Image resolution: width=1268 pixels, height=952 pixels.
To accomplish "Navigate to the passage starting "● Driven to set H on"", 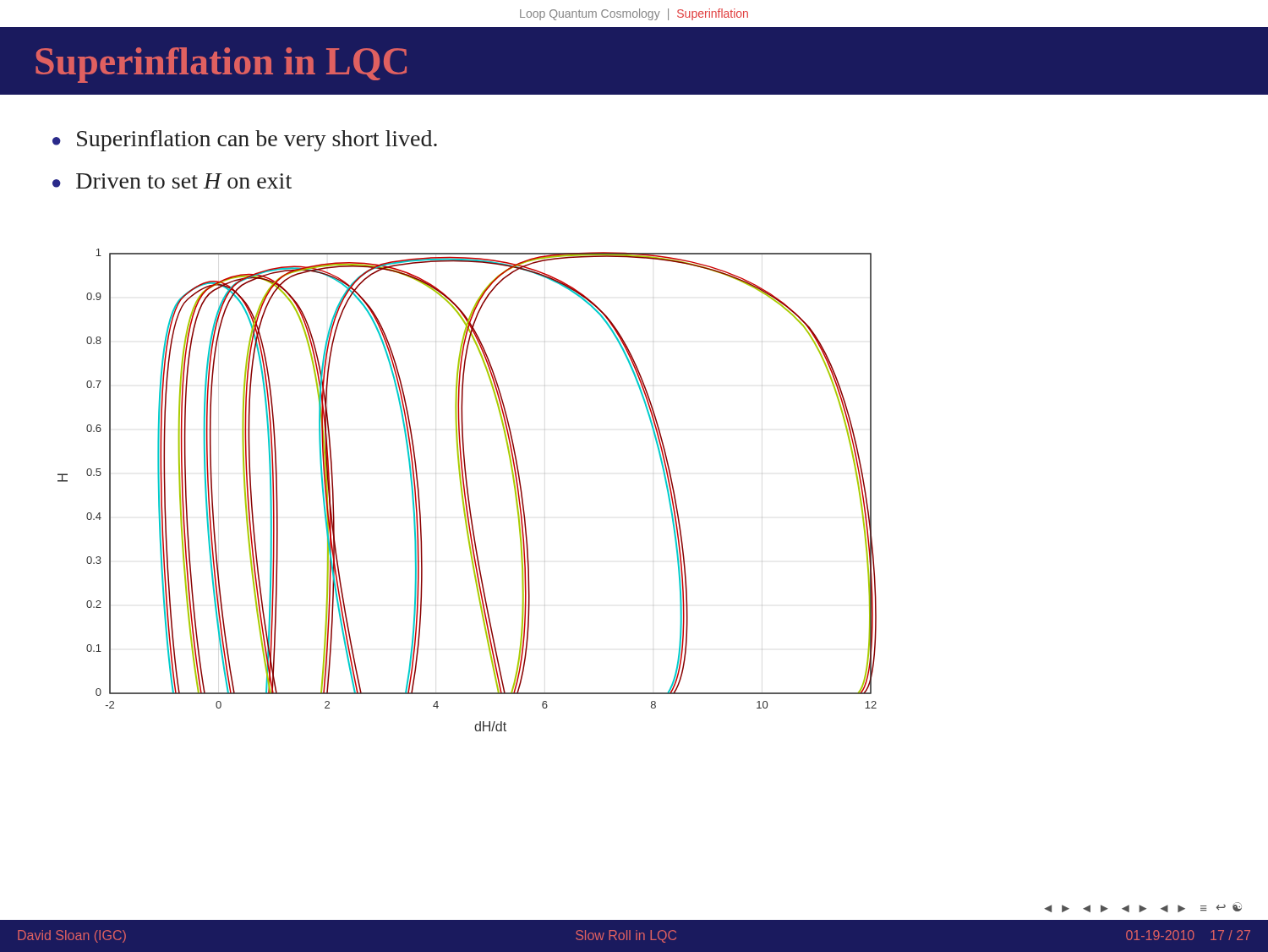I will [171, 181].
